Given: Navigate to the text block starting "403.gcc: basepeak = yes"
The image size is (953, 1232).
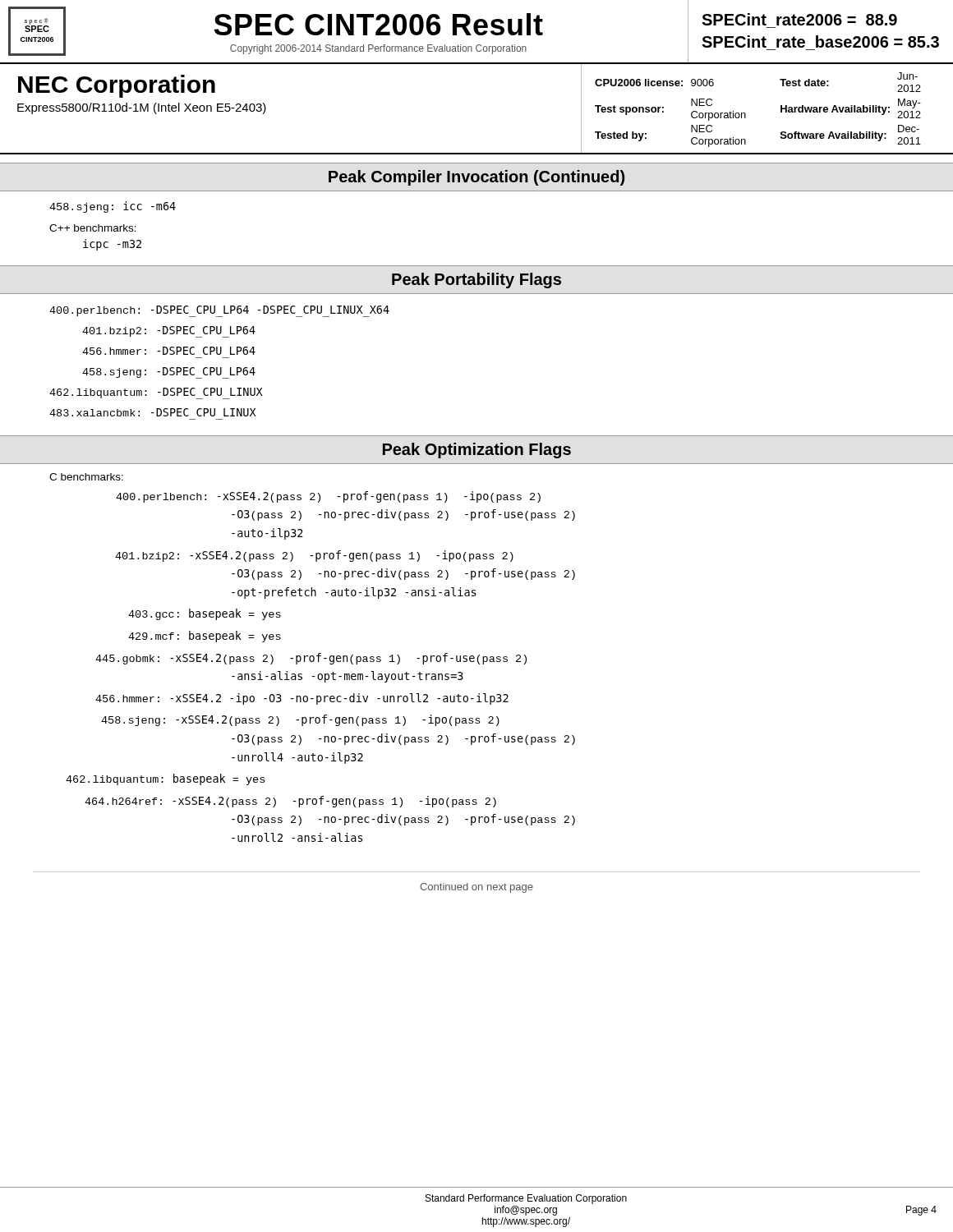Looking at the screenshot, I should (205, 614).
